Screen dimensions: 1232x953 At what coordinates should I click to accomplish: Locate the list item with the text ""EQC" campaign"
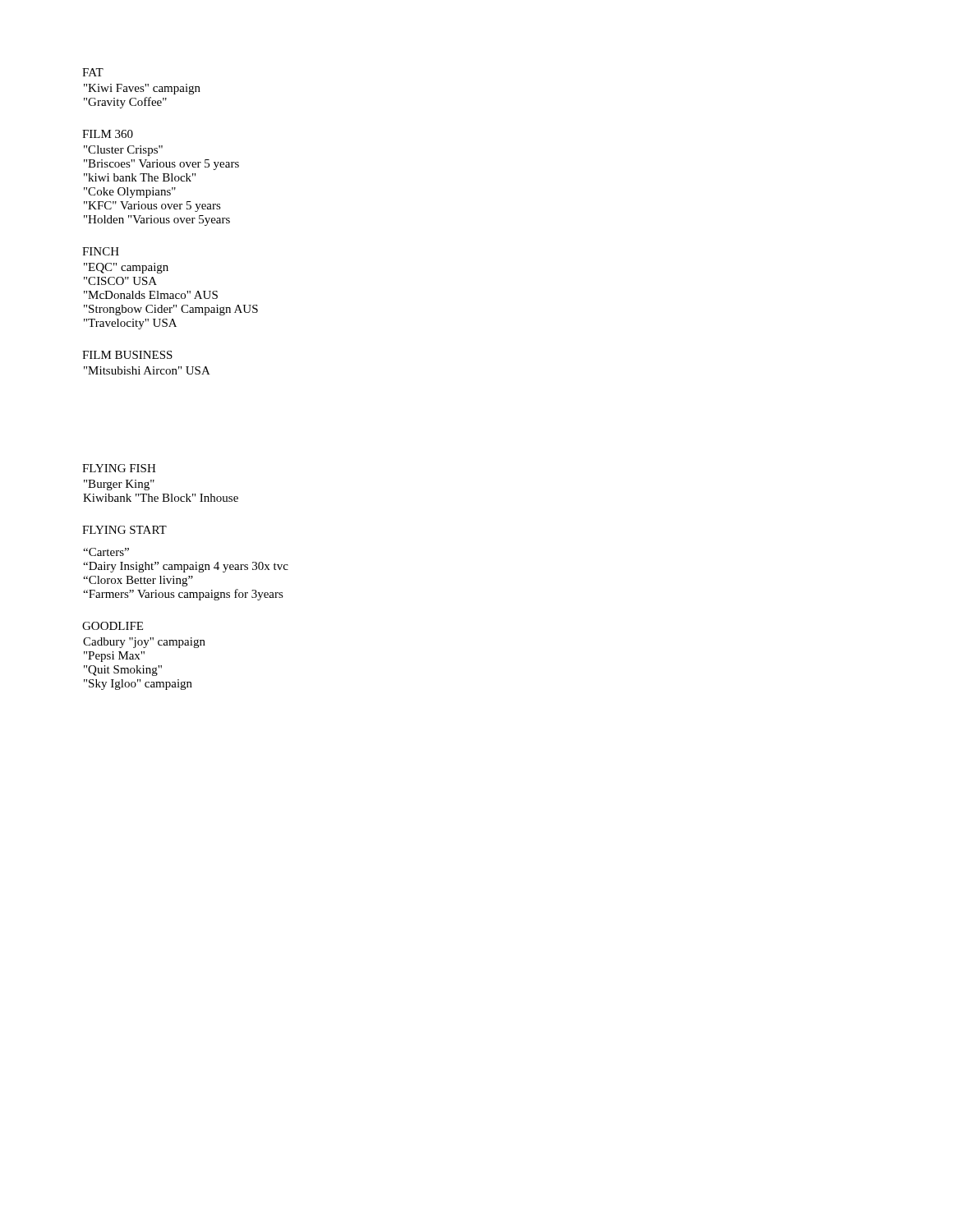126,268
